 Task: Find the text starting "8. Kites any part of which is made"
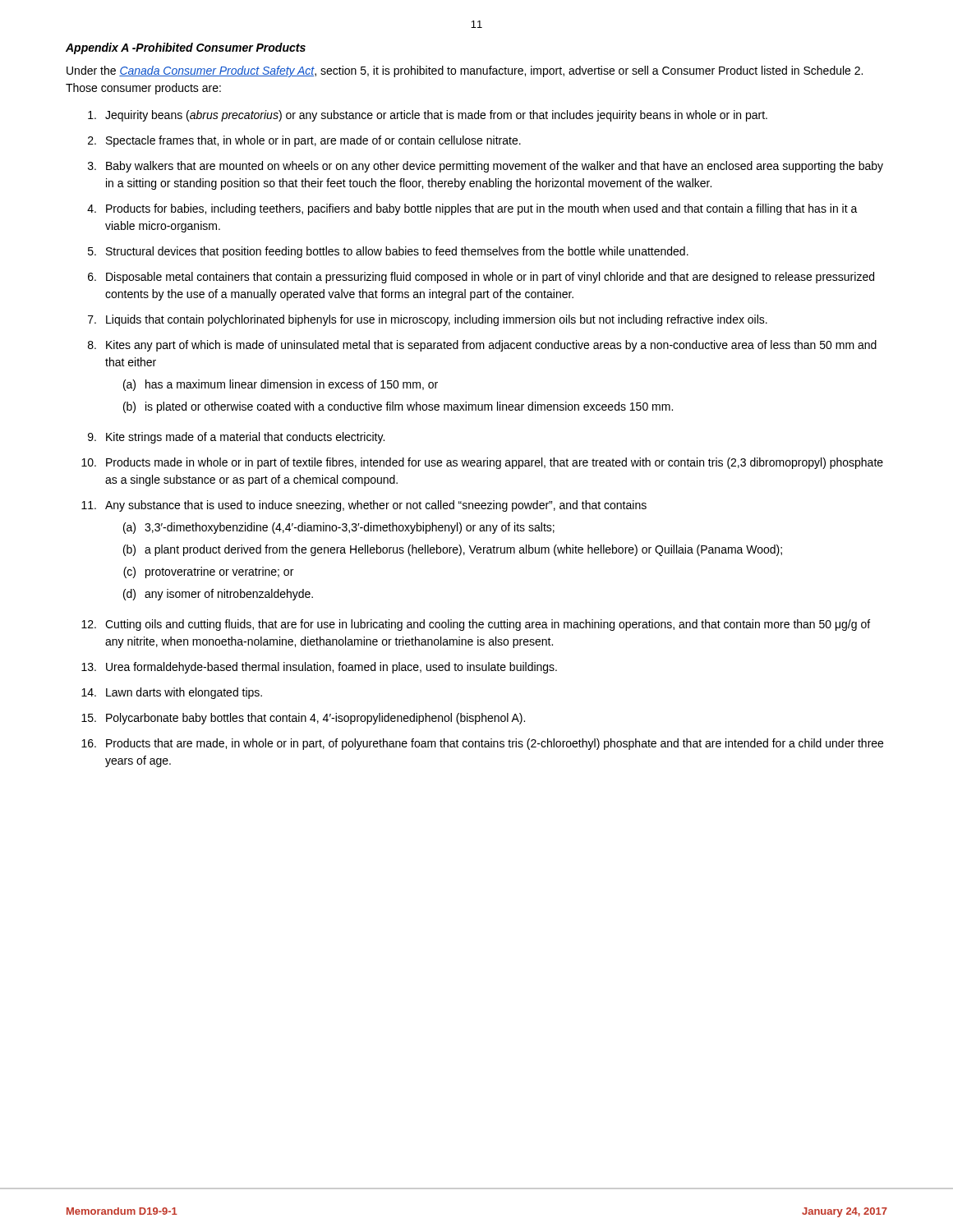click(x=482, y=346)
